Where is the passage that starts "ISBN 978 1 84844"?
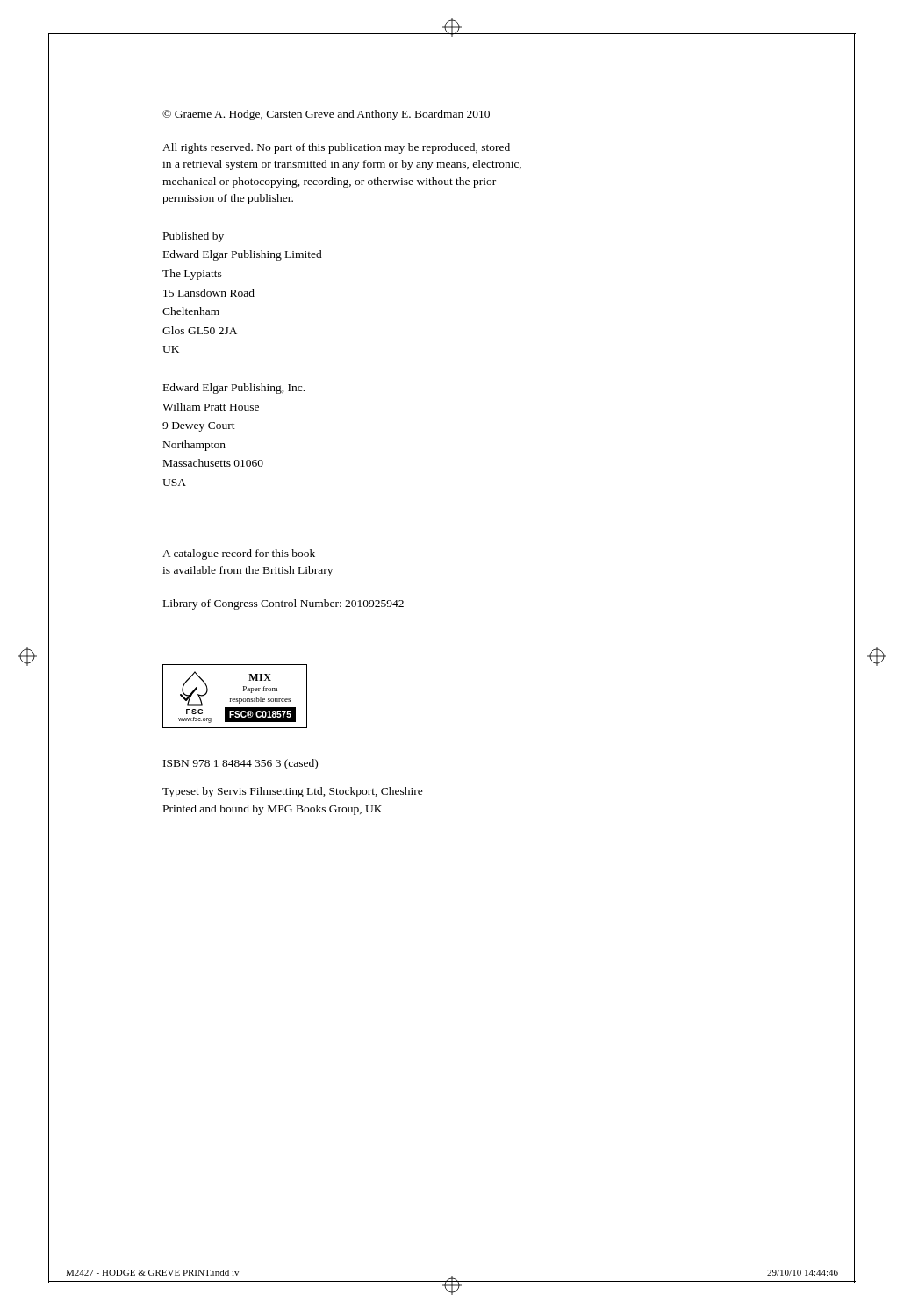904x1316 pixels. [240, 764]
